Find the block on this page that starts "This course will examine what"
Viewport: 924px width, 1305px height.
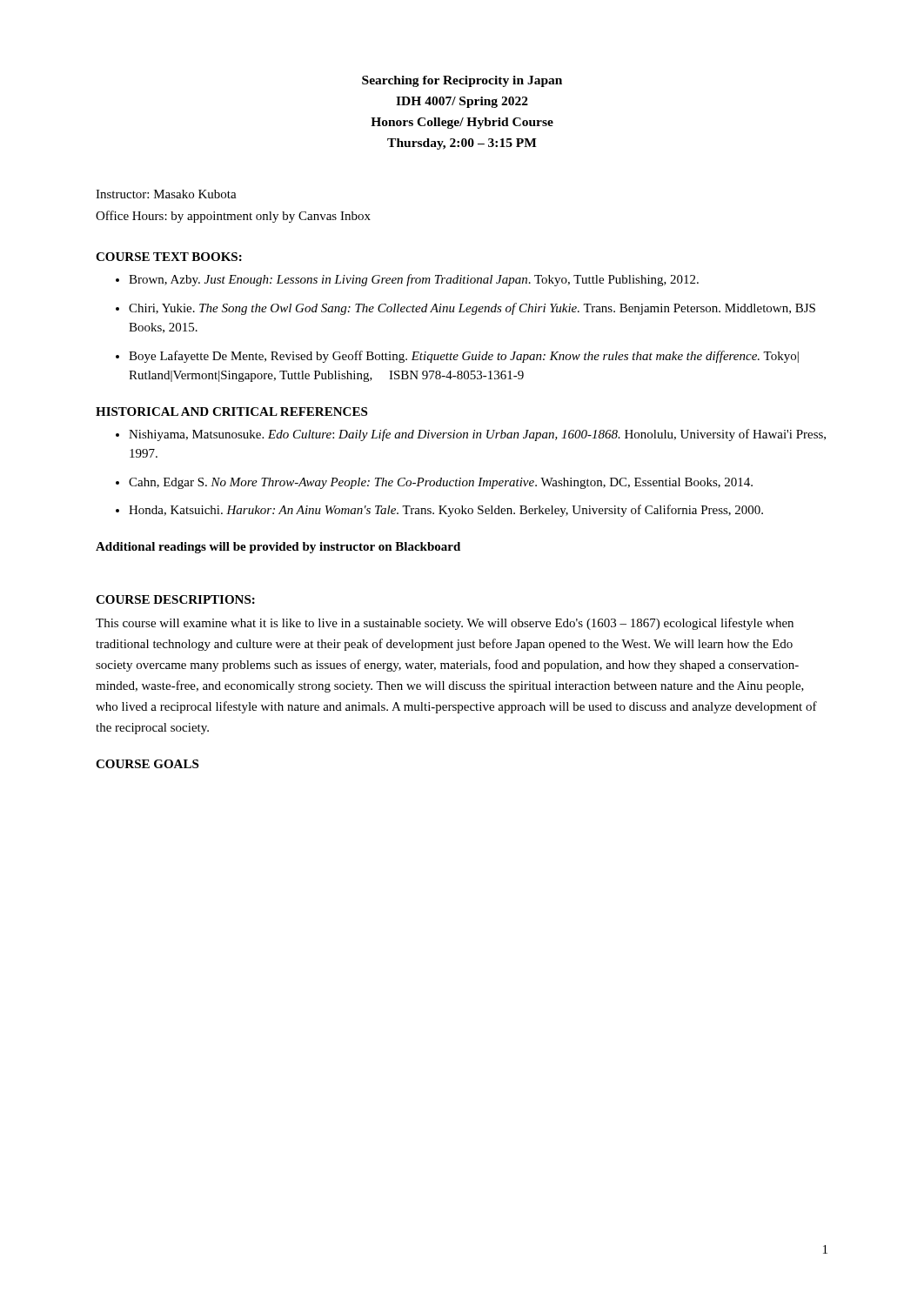456,675
